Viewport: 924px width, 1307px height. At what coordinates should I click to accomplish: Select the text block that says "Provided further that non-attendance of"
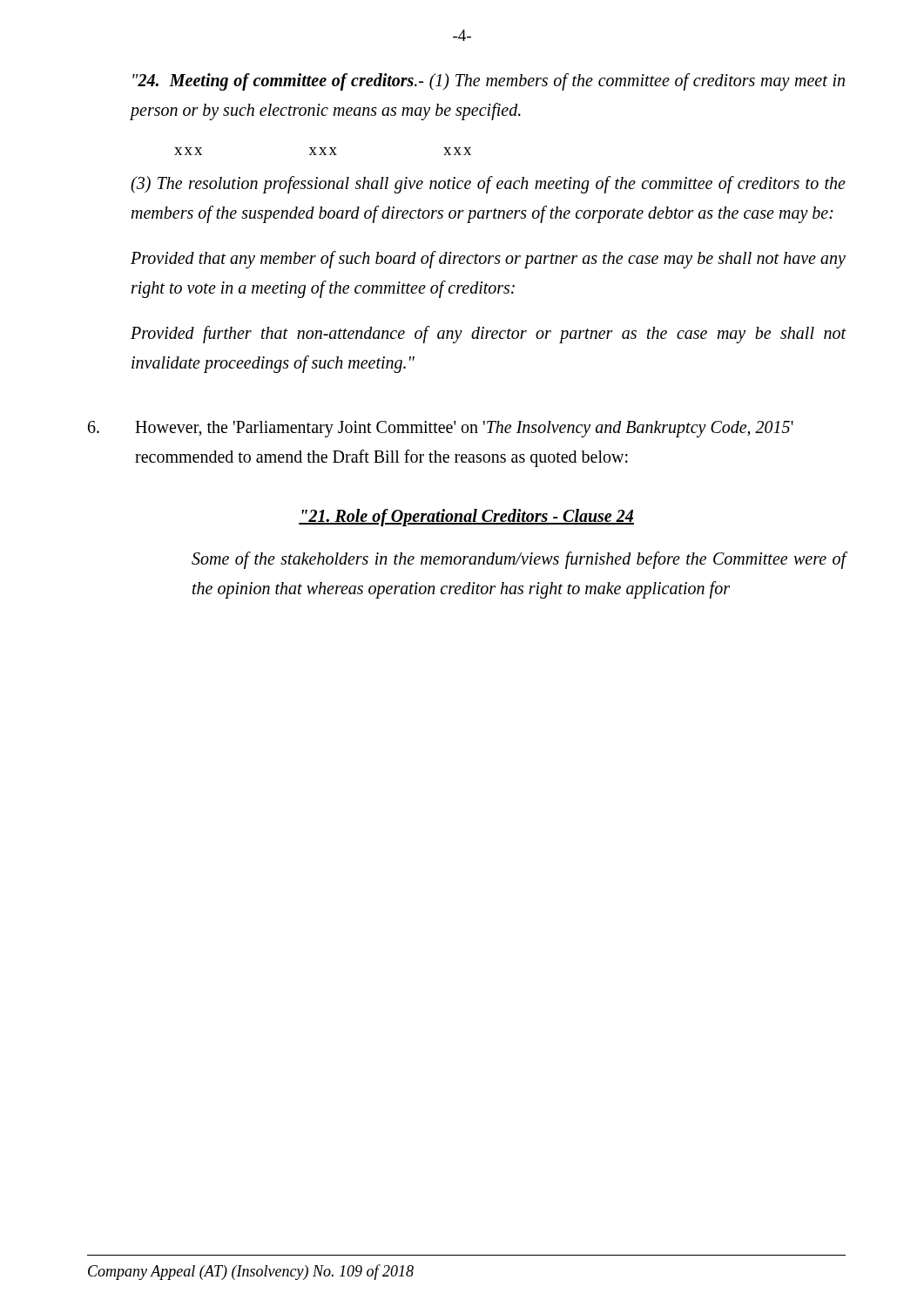pos(488,348)
